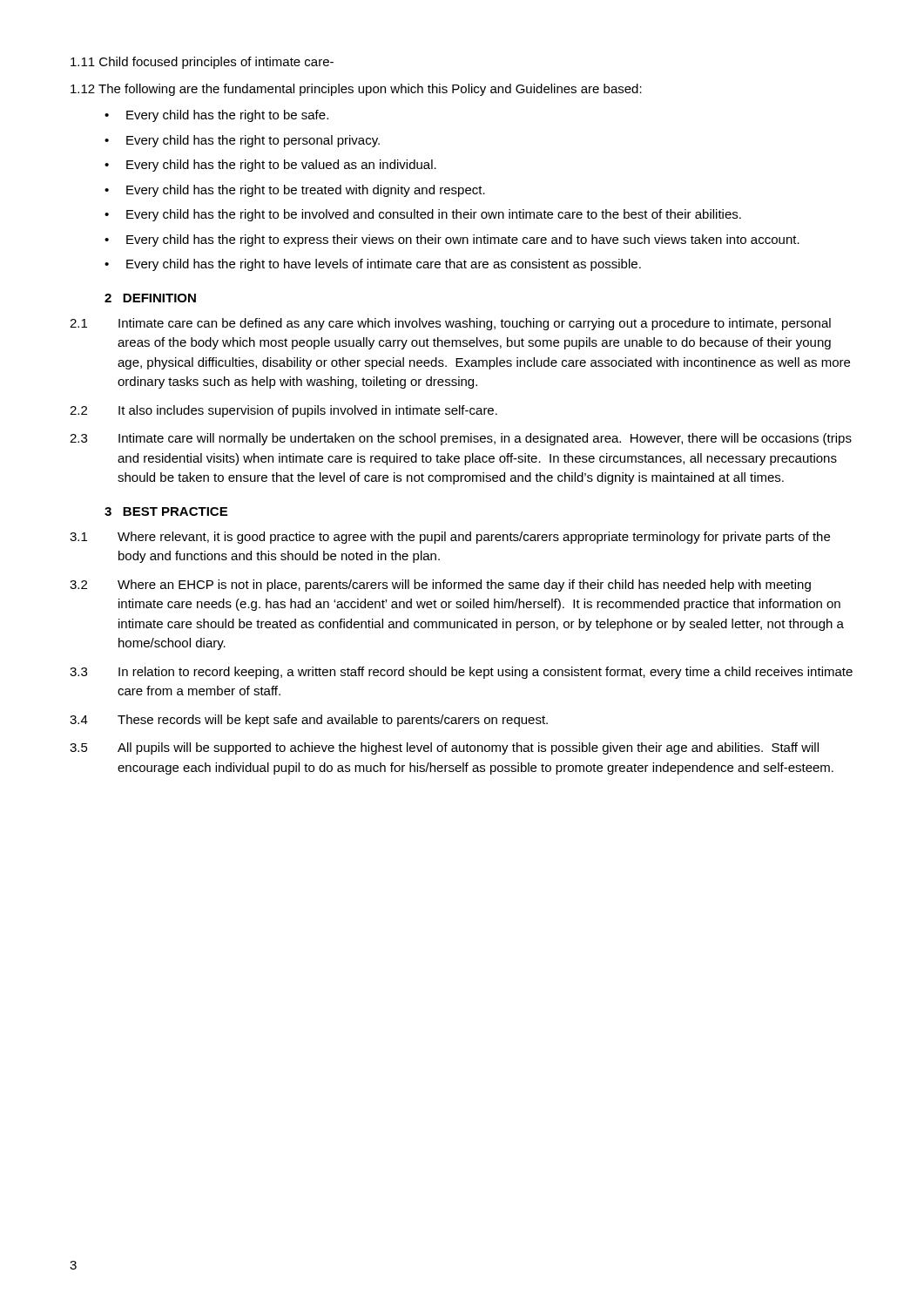Click on the passage starting "3 Intimate care will"
The height and width of the screenshot is (1307, 924).
[462, 458]
